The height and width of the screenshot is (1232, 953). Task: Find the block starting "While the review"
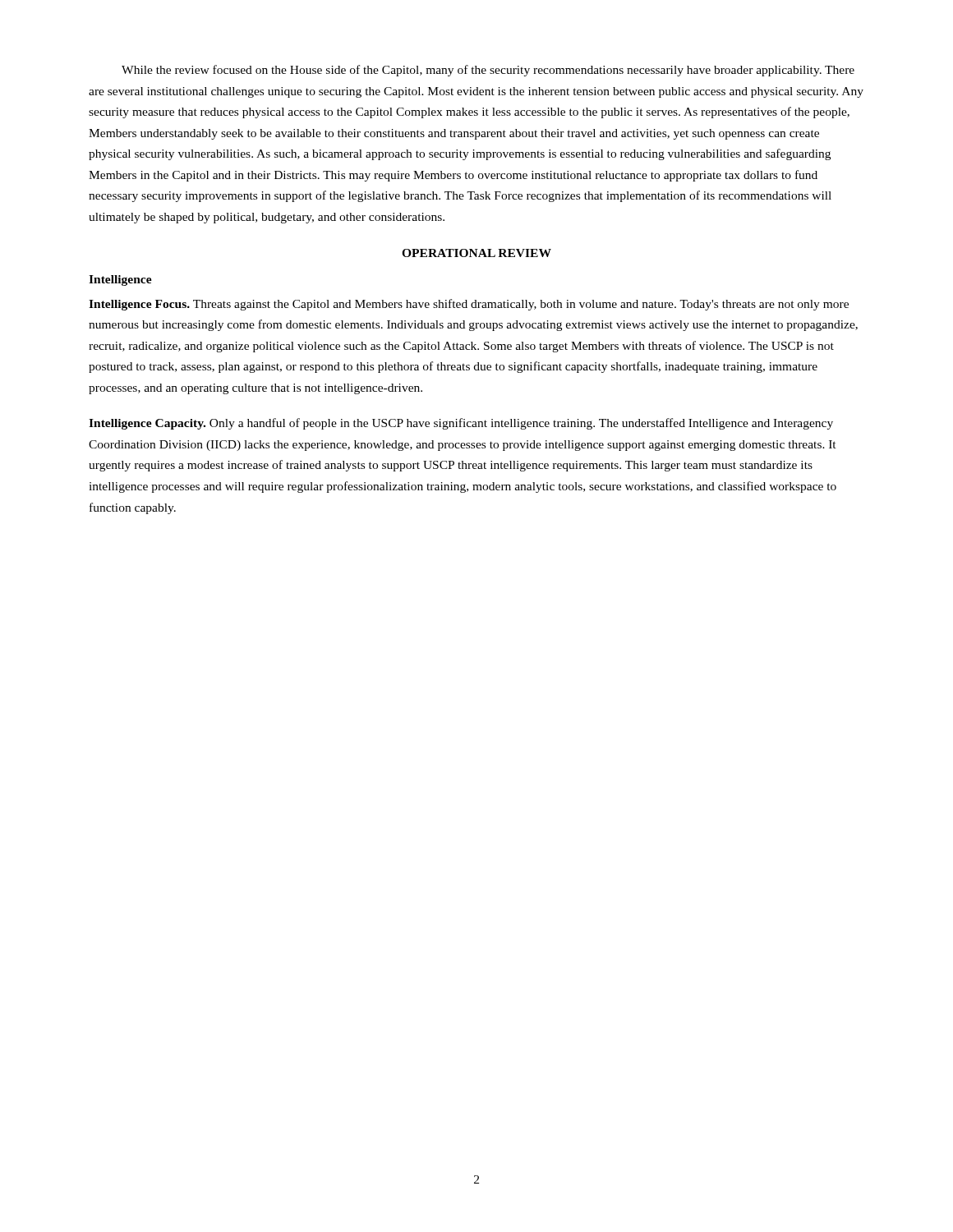point(476,143)
